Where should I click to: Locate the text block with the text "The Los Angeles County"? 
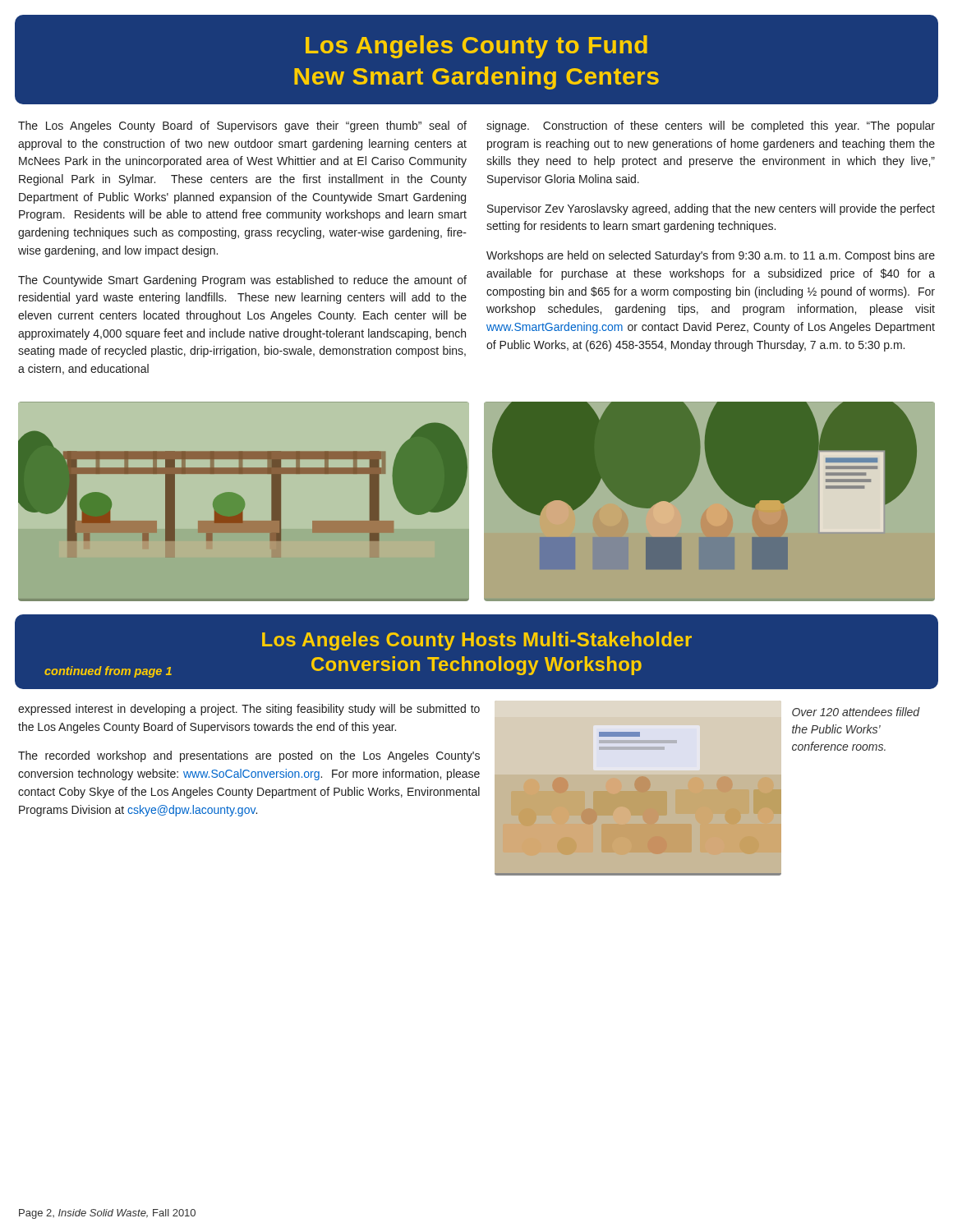point(242,188)
